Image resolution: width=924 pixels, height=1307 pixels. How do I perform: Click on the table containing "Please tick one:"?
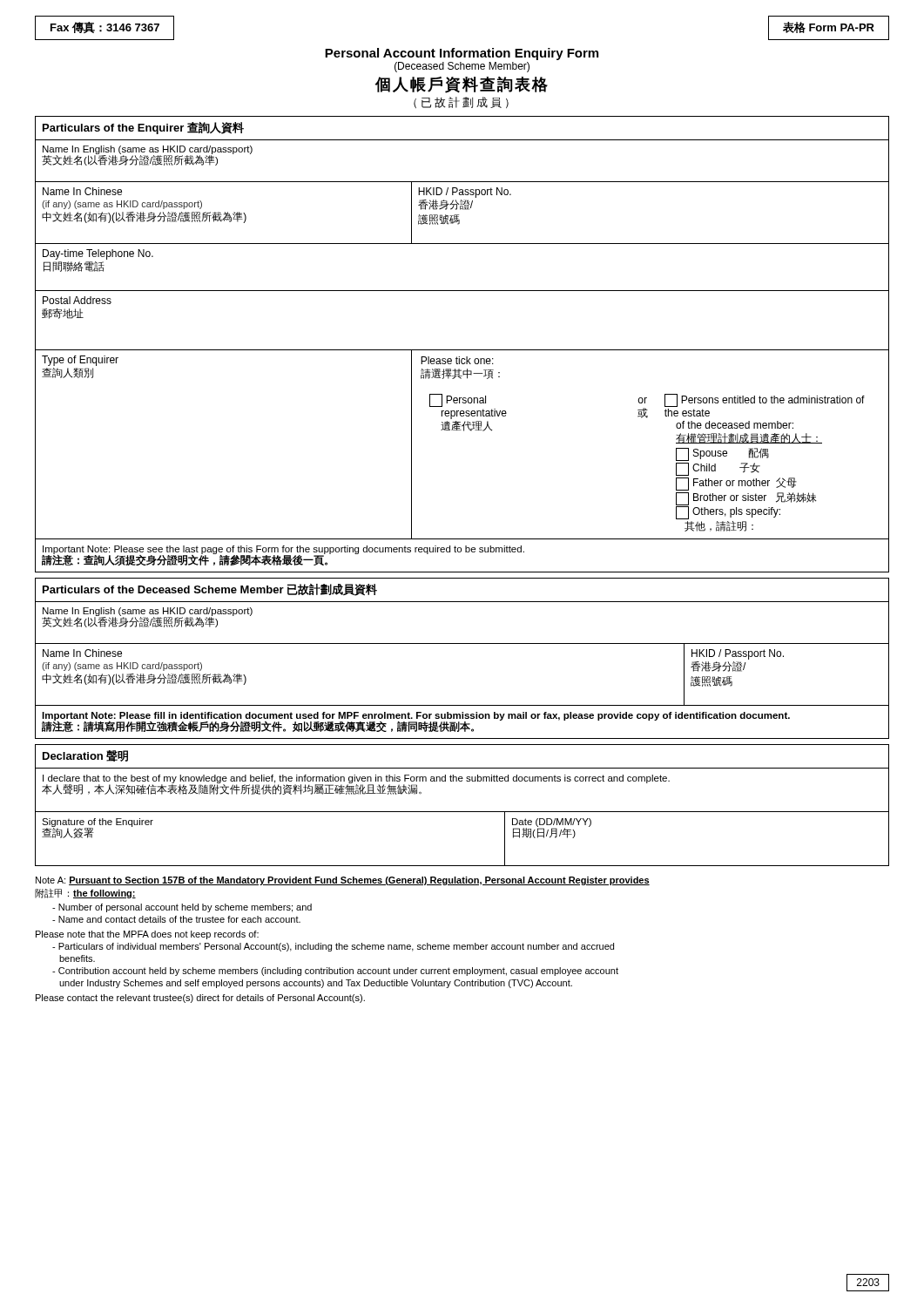click(462, 344)
